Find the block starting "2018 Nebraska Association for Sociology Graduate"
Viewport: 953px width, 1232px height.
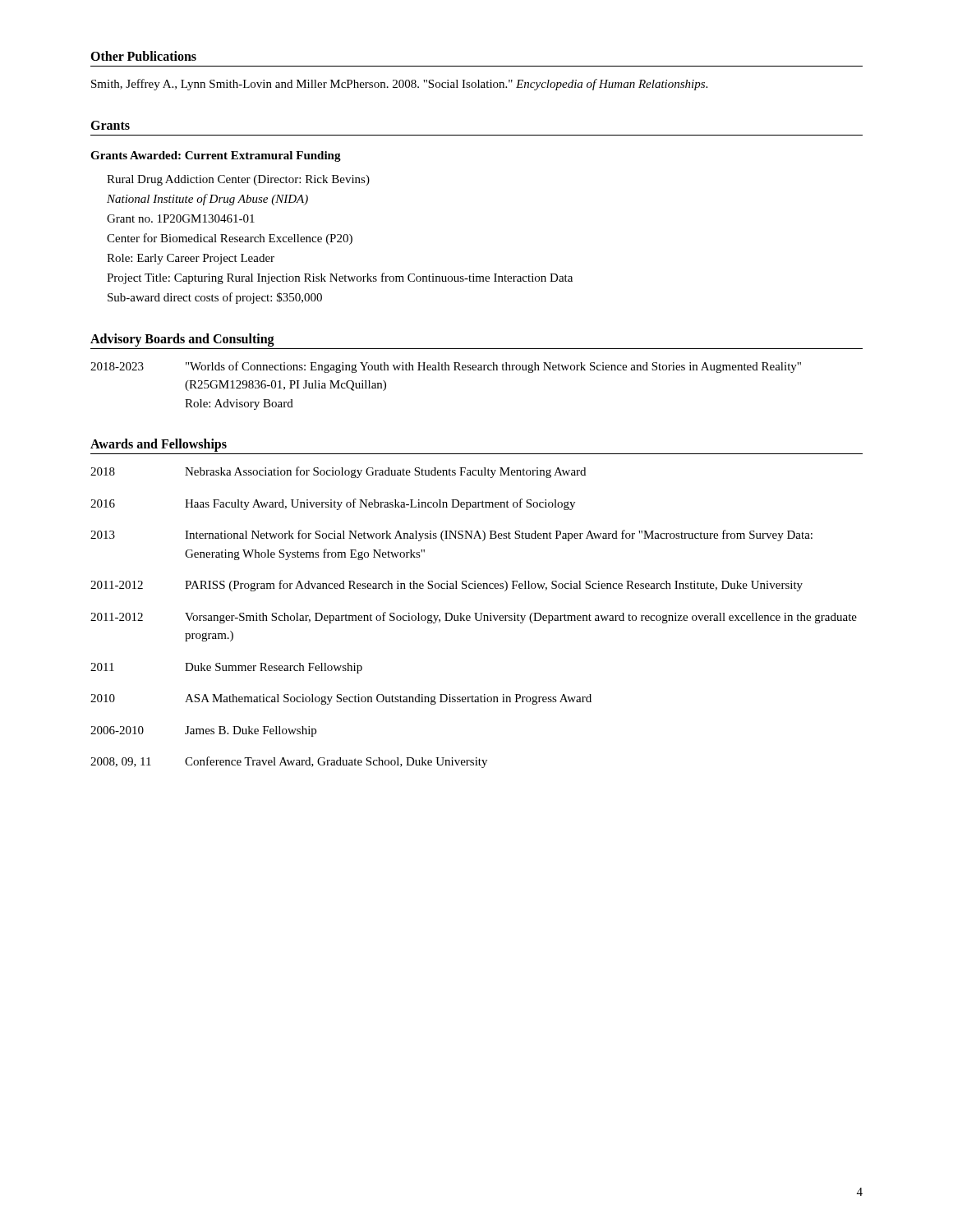[x=476, y=472]
